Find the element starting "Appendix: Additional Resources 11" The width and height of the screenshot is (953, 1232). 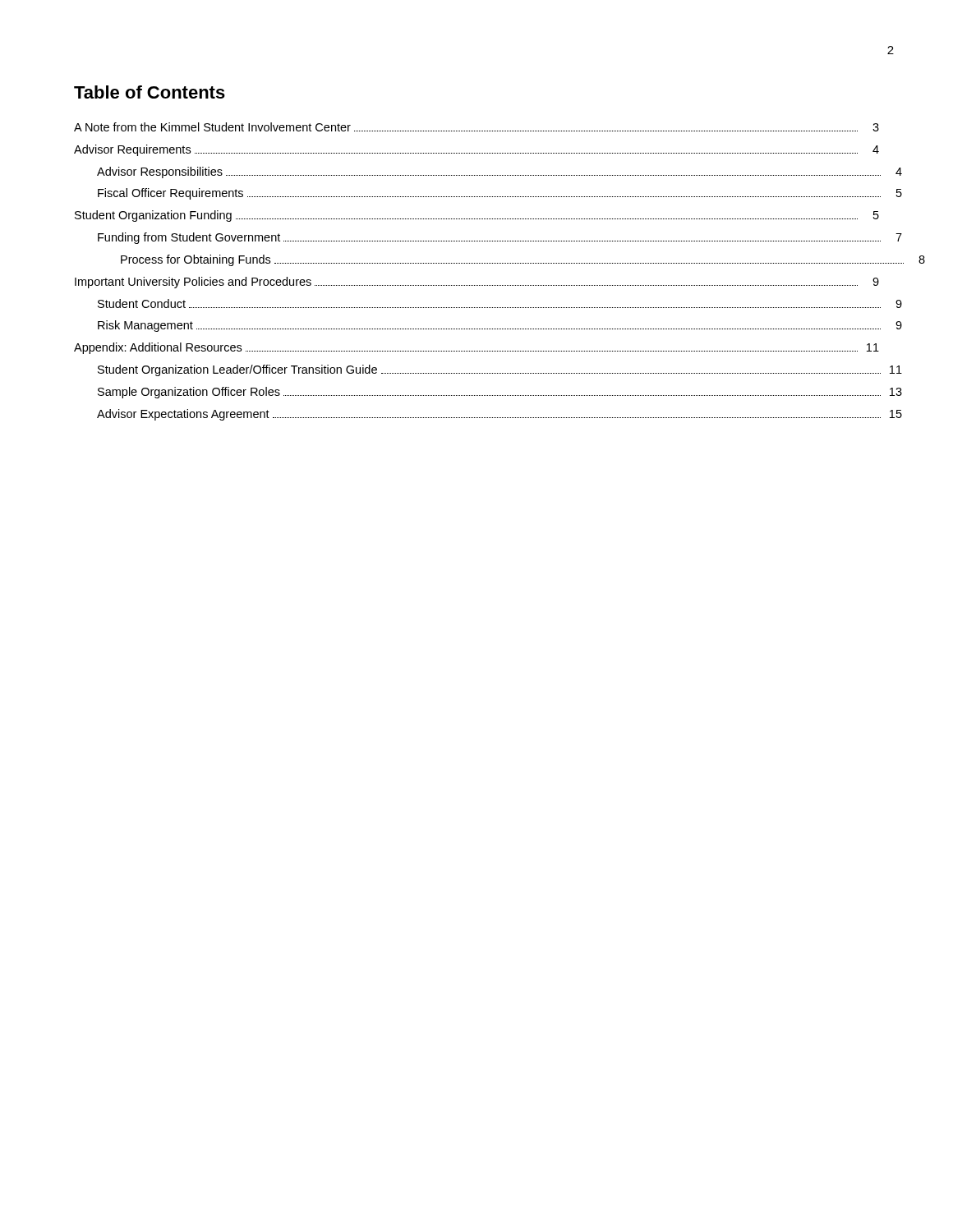(x=476, y=348)
